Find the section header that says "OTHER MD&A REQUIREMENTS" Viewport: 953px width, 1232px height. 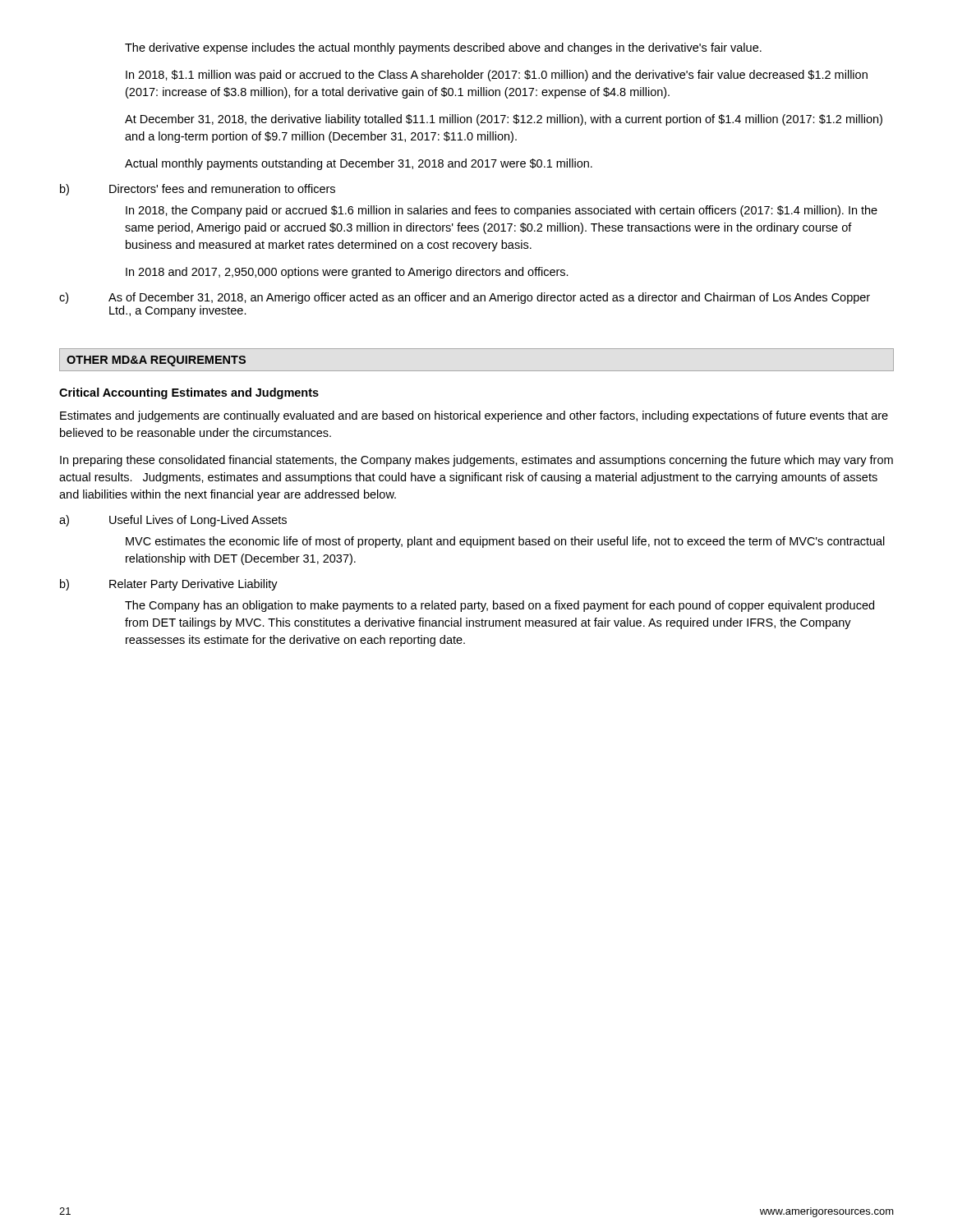point(156,360)
